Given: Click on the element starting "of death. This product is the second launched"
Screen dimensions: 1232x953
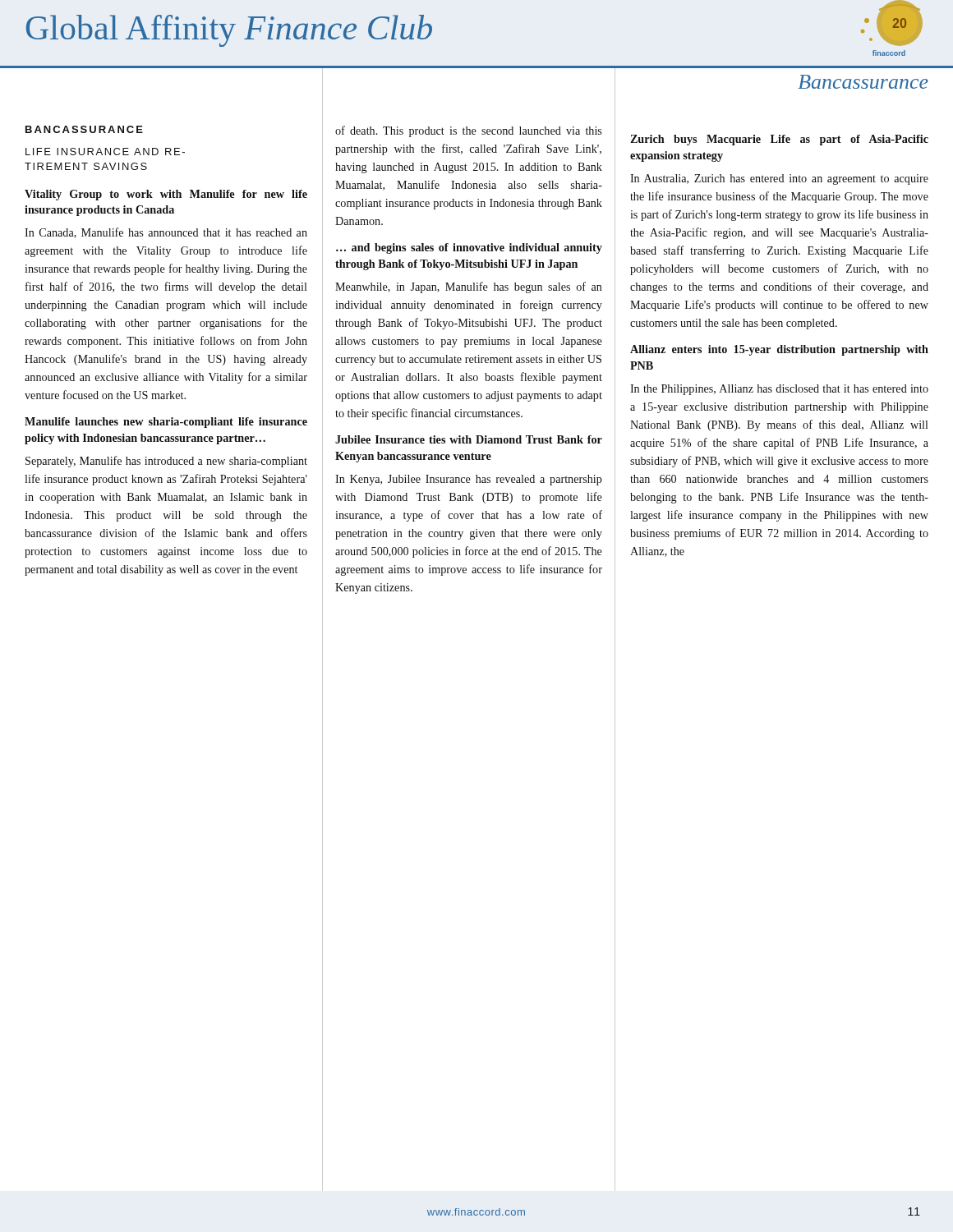Looking at the screenshot, I should pos(469,176).
